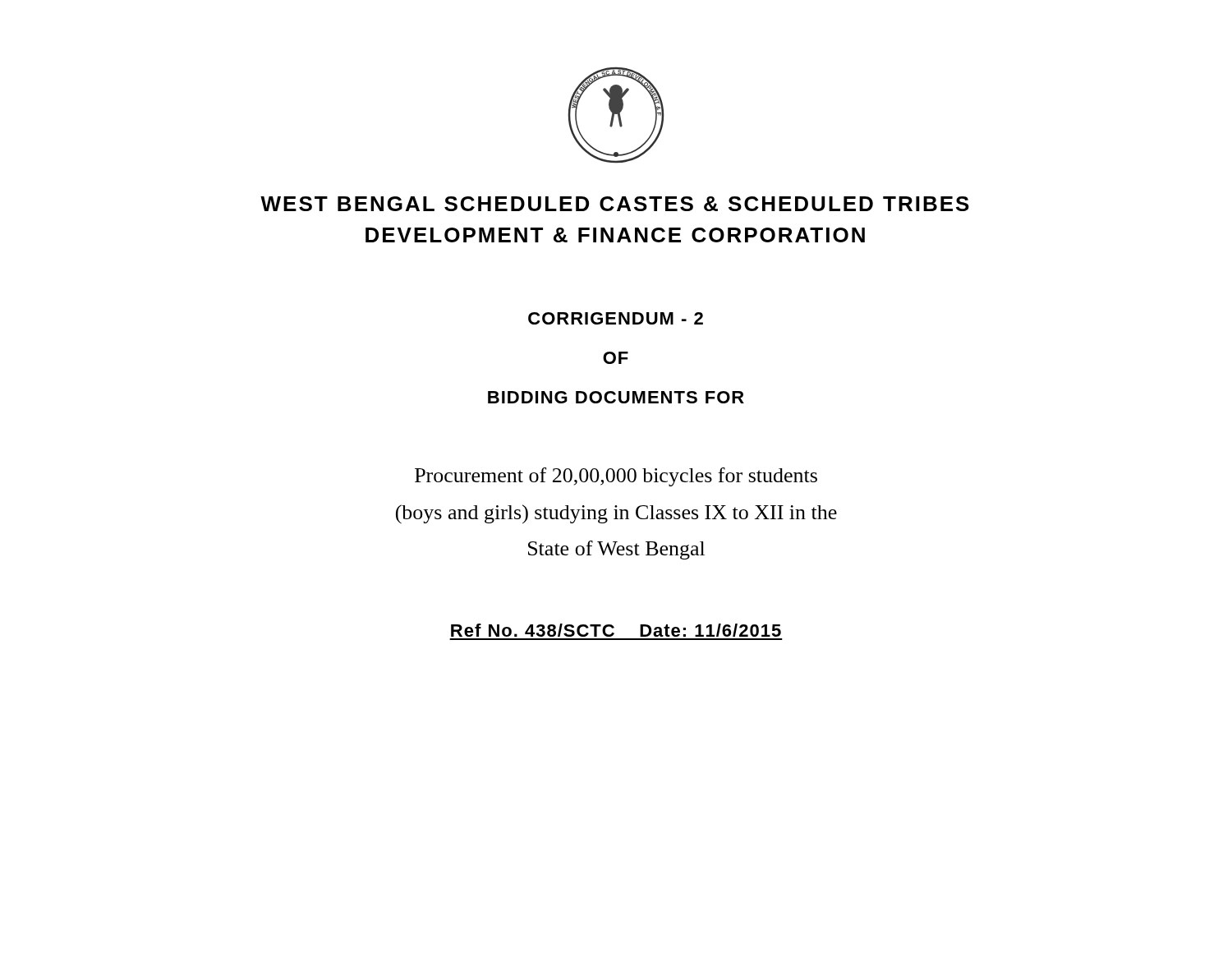Locate the title that opens with "WEST BENGAL SCHEDULED CASTES"
The width and height of the screenshot is (1232, 953).
(x=616, y=219)
